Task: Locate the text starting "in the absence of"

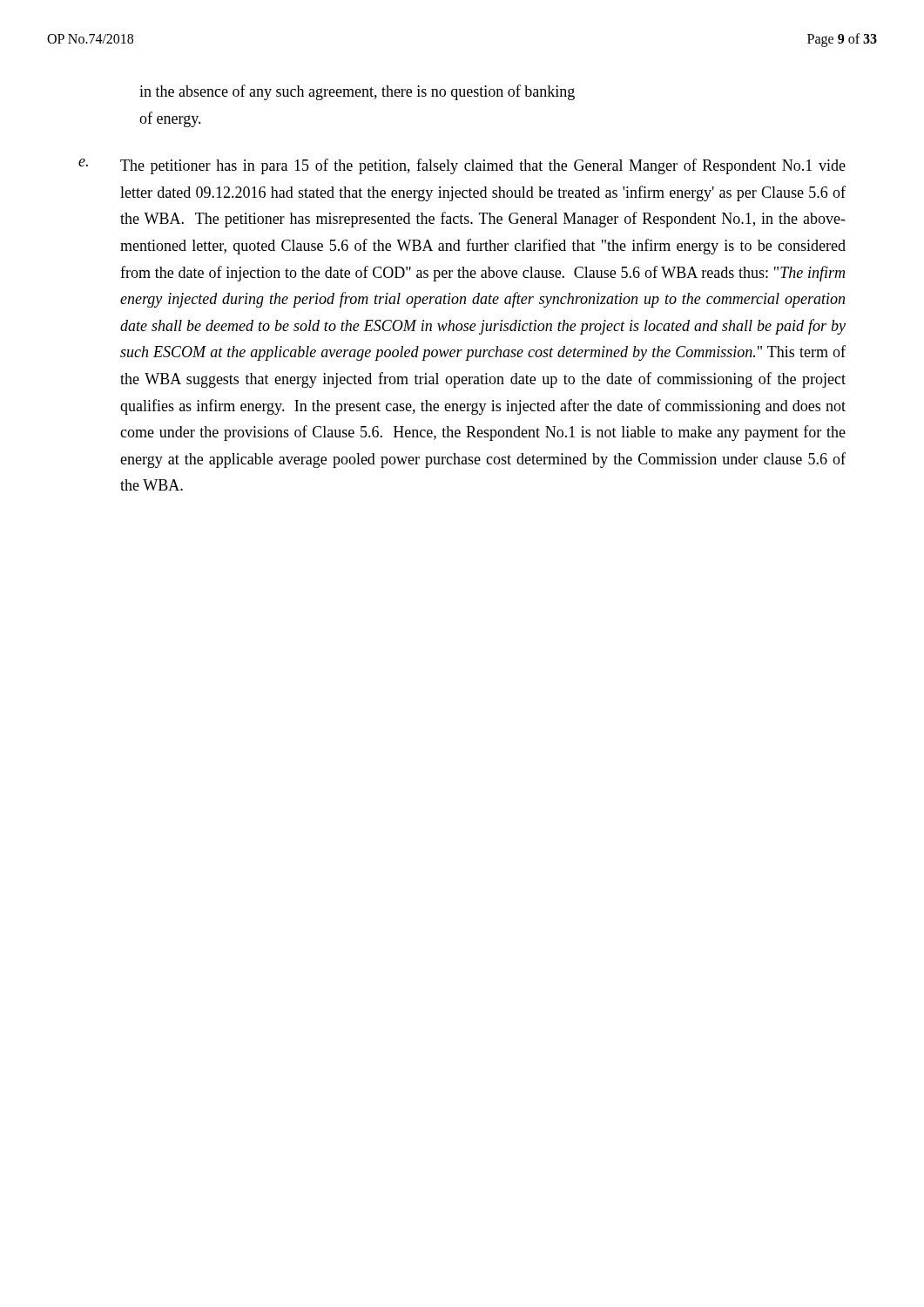Action: tap(357, 105)
